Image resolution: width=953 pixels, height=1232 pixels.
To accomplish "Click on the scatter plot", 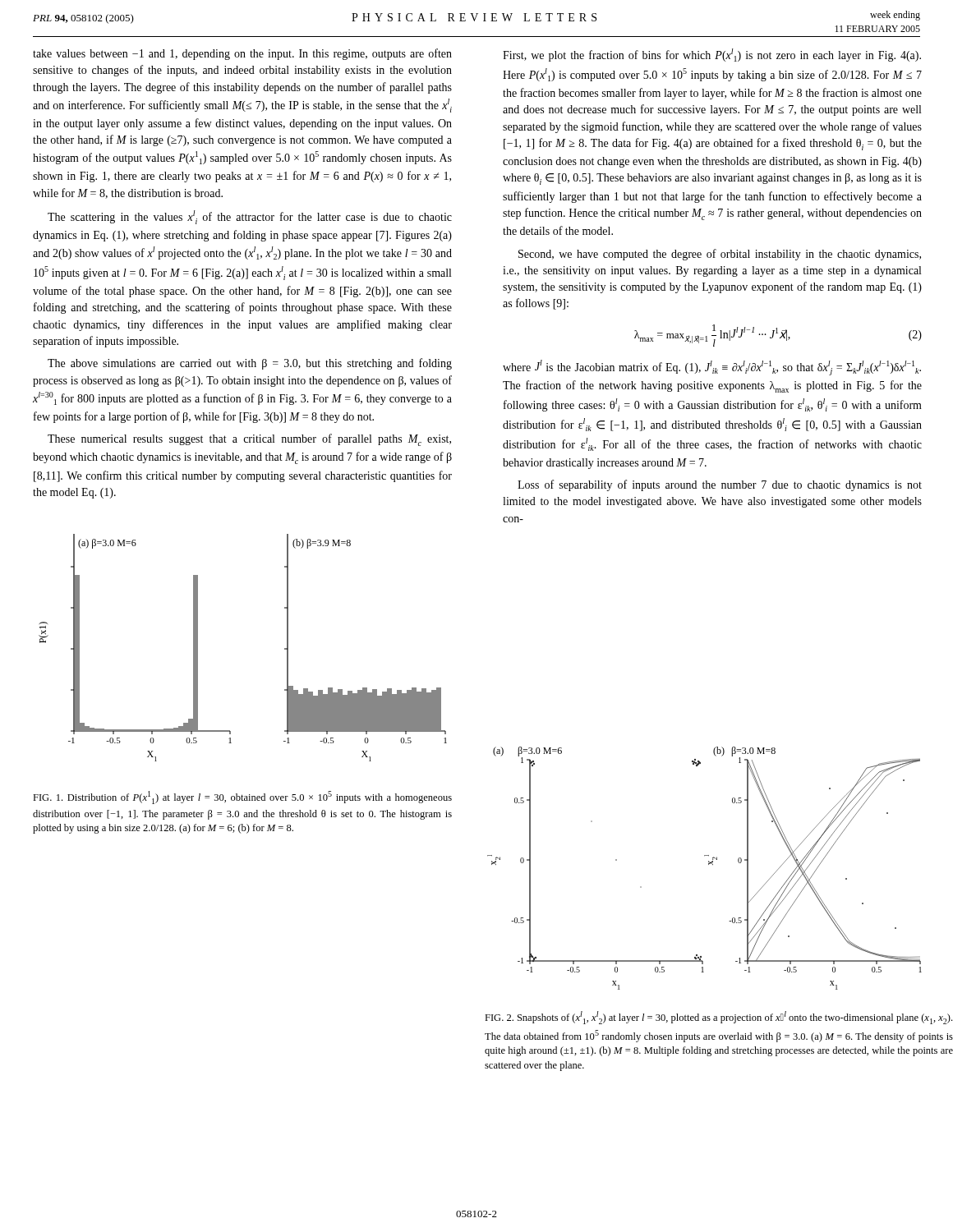I will [x=719, y=872].
